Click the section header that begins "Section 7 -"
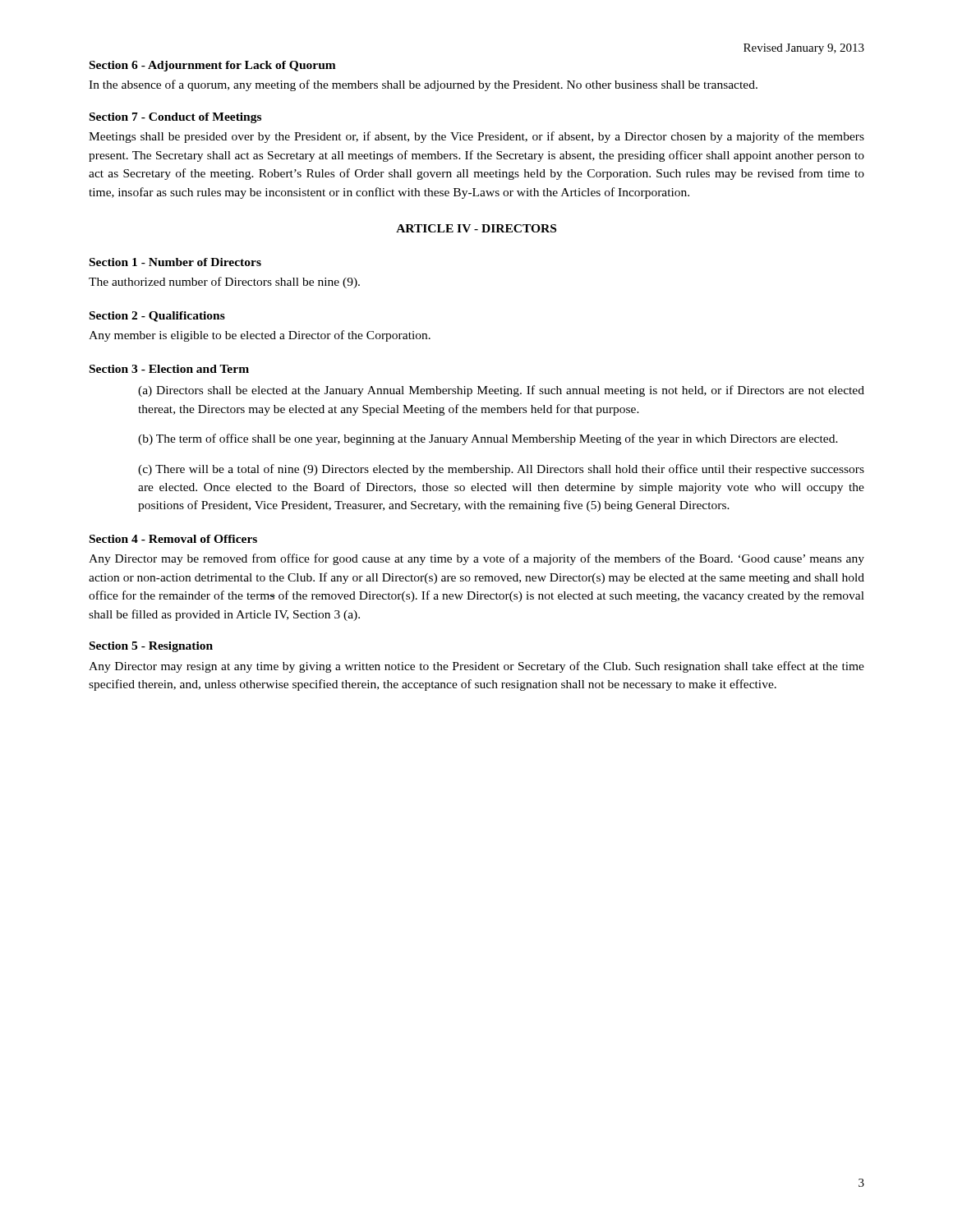 pos(175,116)
